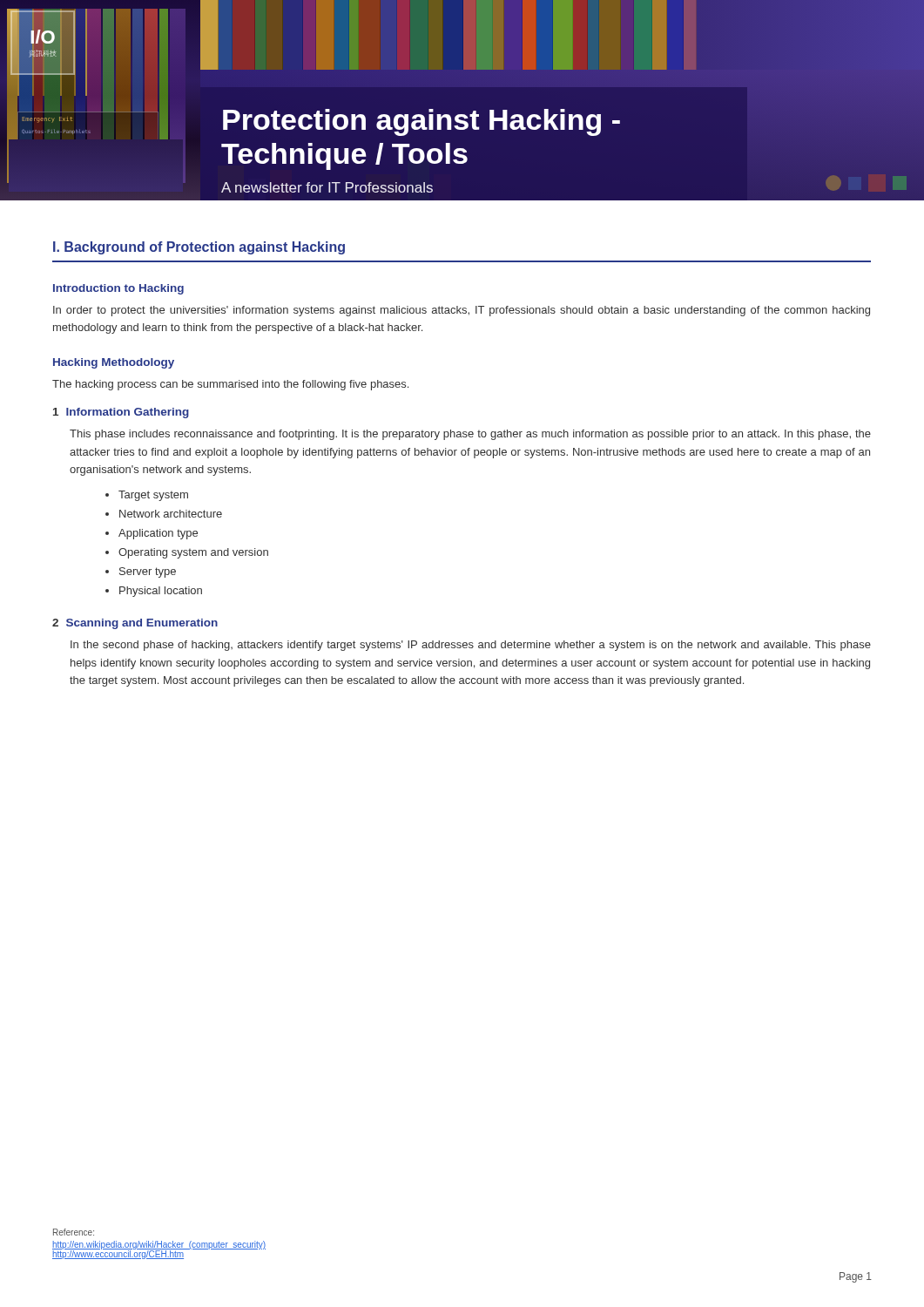The image size is (924, 1307).
Task: Select the section header that says "1Information Gathering"
Action: [x=121, y=413]
